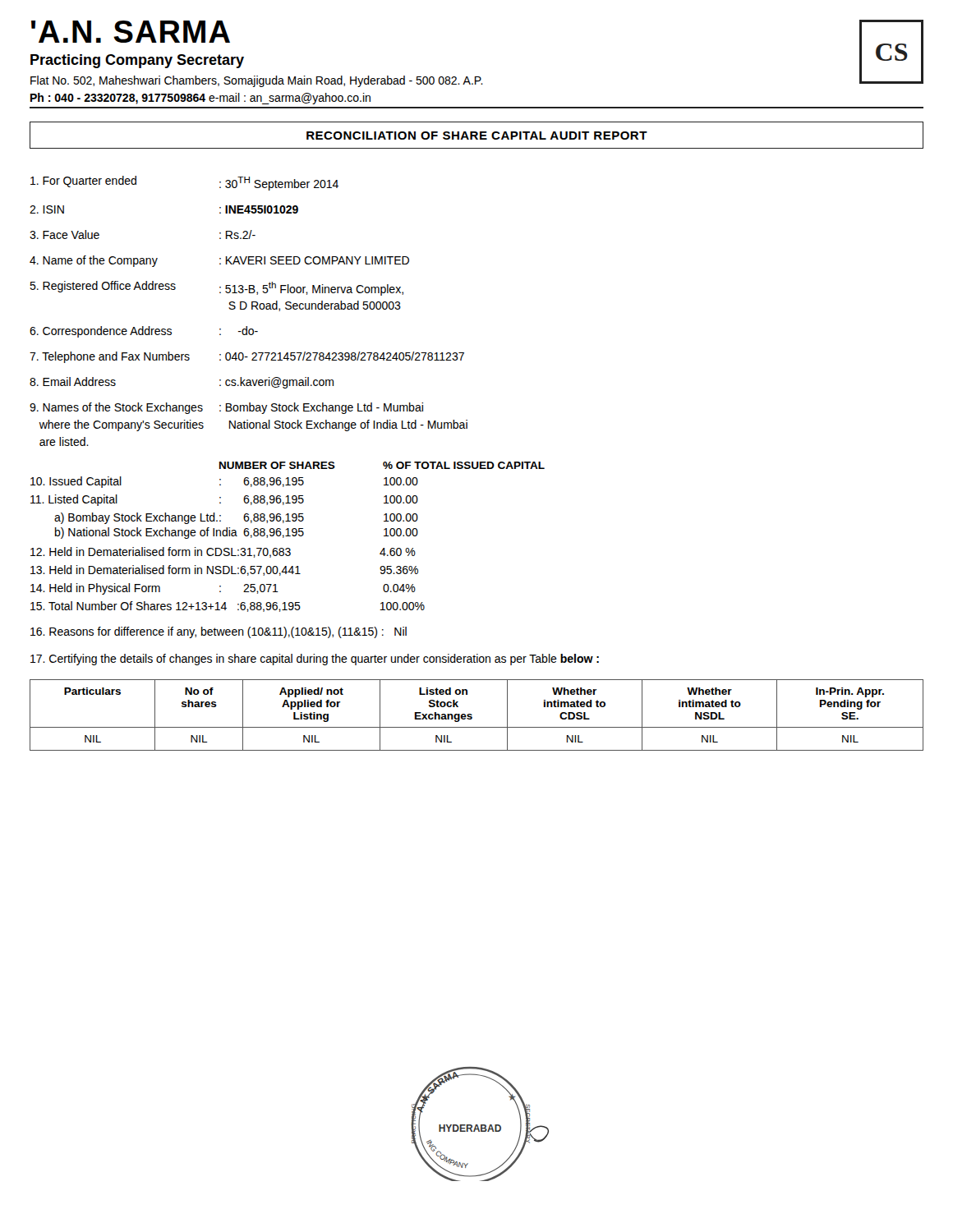Screen dimensions: 1232x953
Task: Select the region starting "Names of the Stock Exchanges where the Company's"
Action: pos(476,425)
